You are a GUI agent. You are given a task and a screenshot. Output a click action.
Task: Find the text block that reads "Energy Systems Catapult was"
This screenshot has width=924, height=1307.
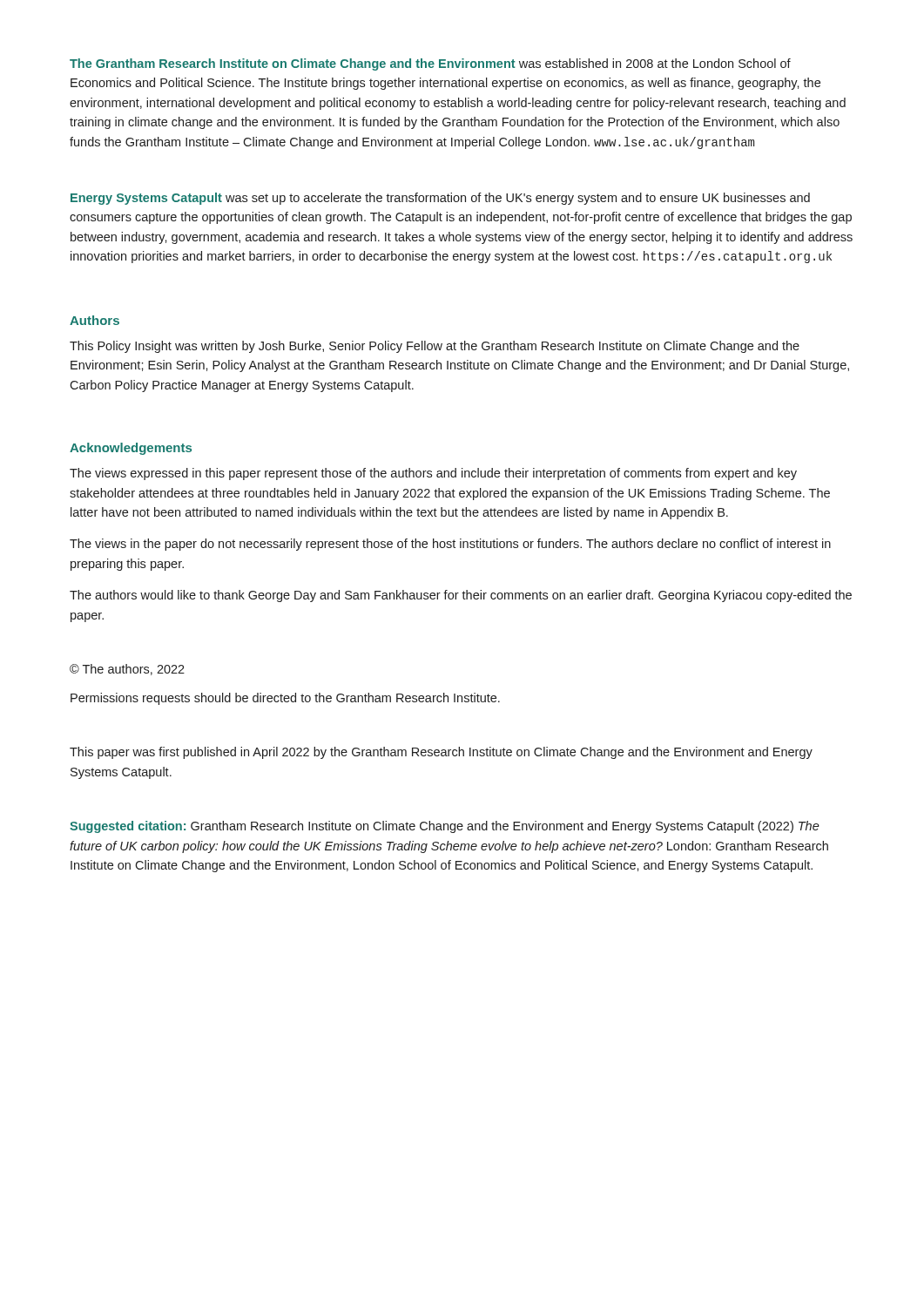click(462, 227)
